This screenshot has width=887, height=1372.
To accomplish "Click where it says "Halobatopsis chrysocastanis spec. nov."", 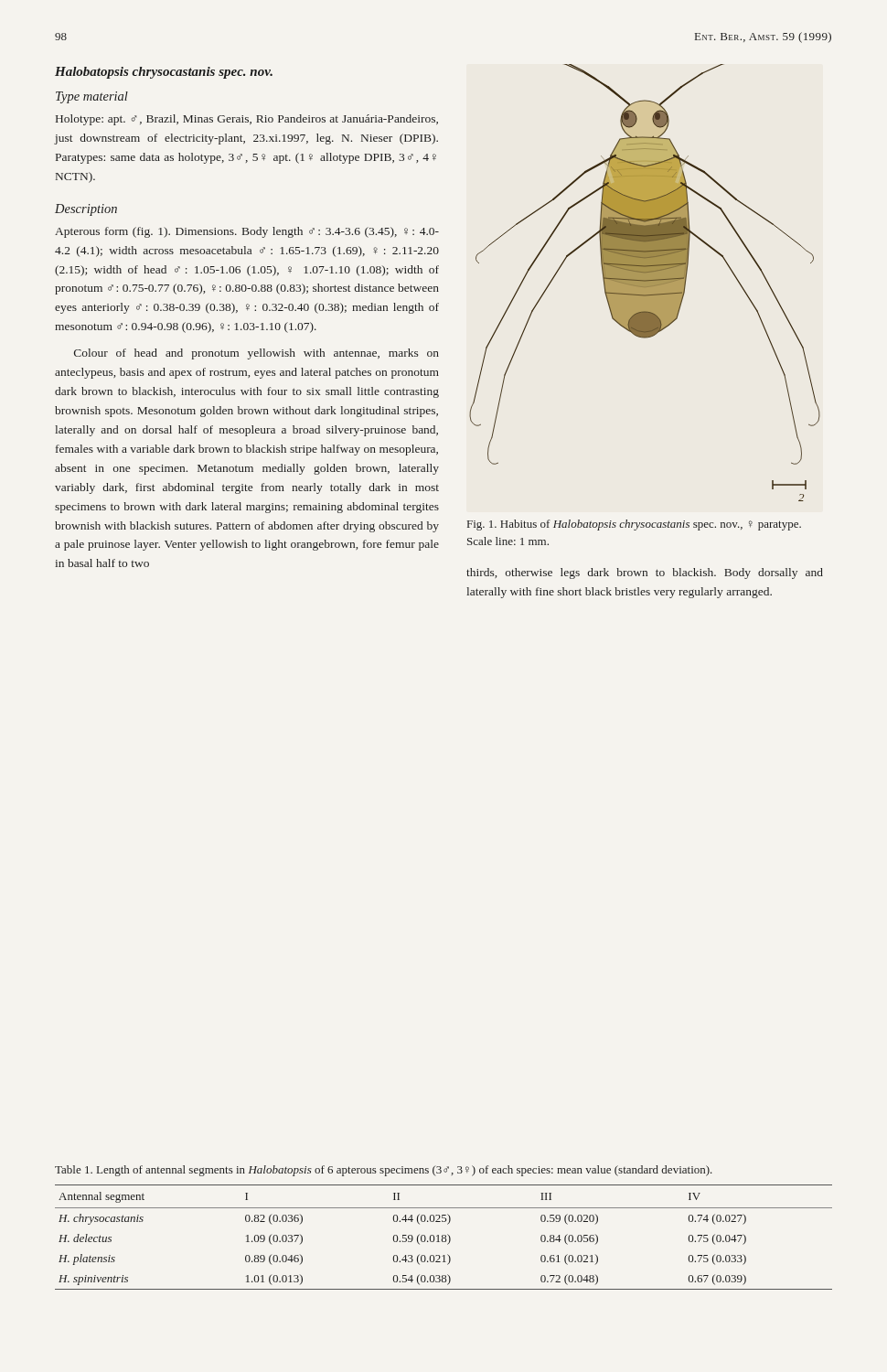I will [x=164, y=71].
